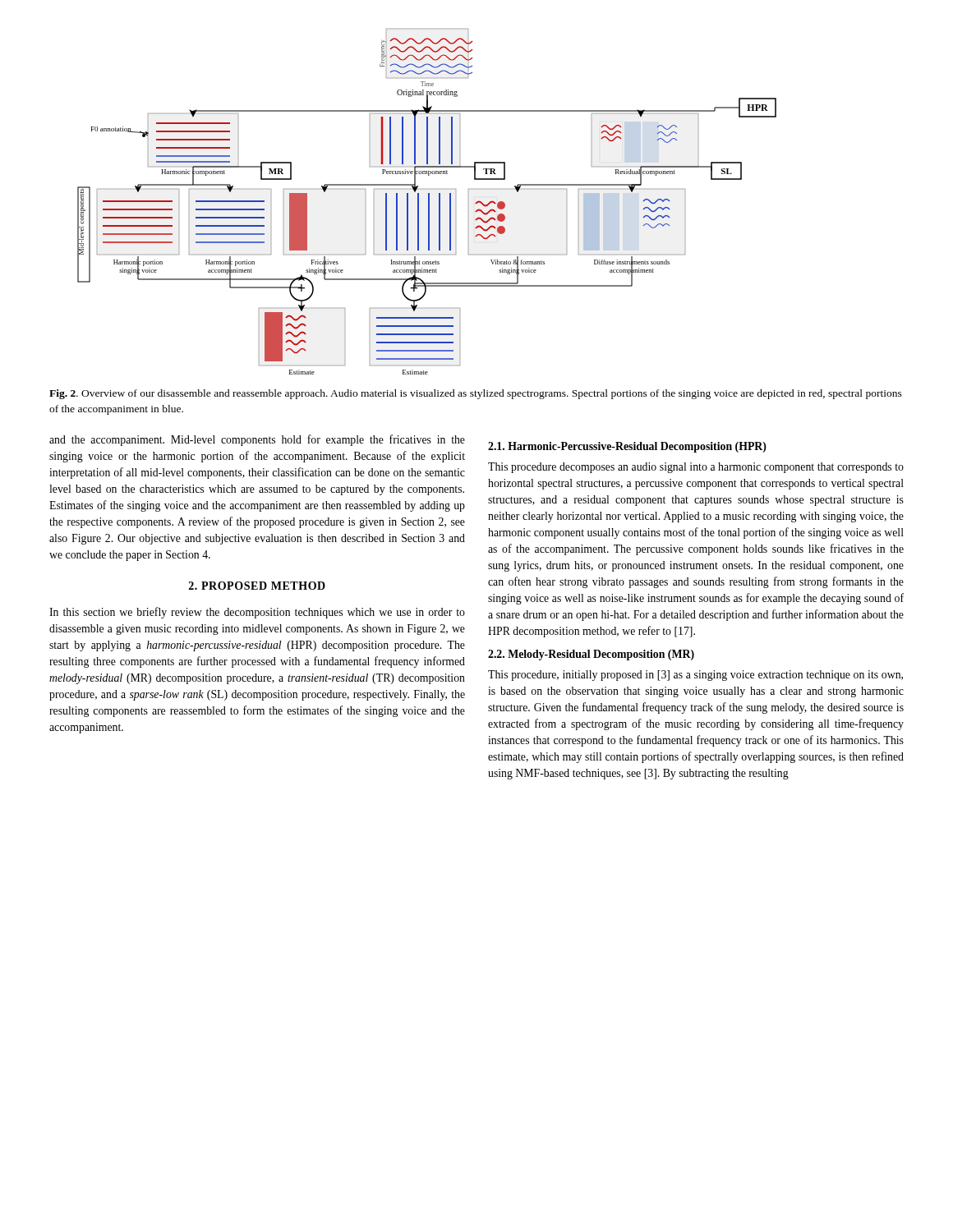The width and height of the screenshot is (953, 1232).
Task: Select the text block with the text "In this section we"
Action: (257, 670)
